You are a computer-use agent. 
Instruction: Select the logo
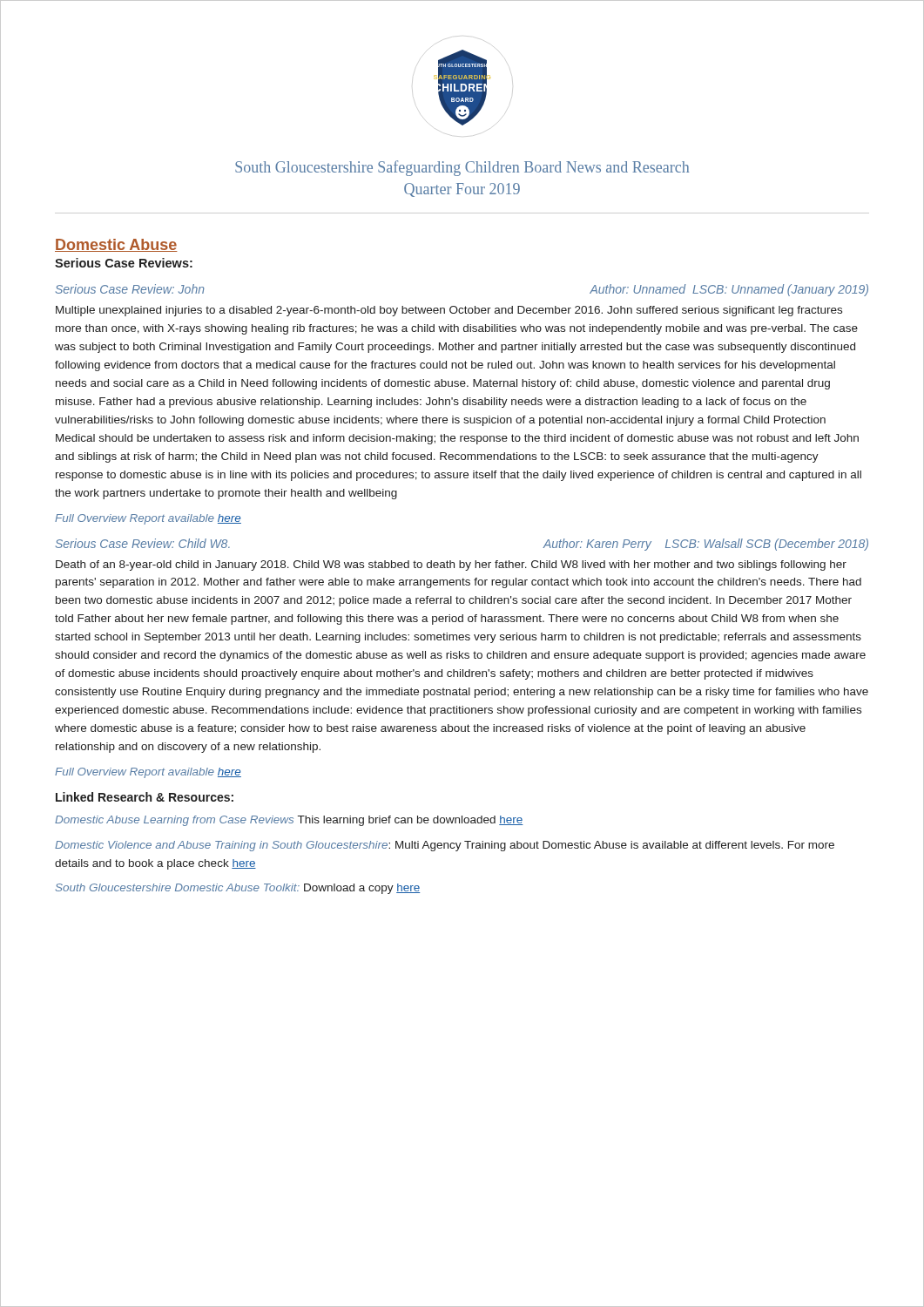point(462,88)
